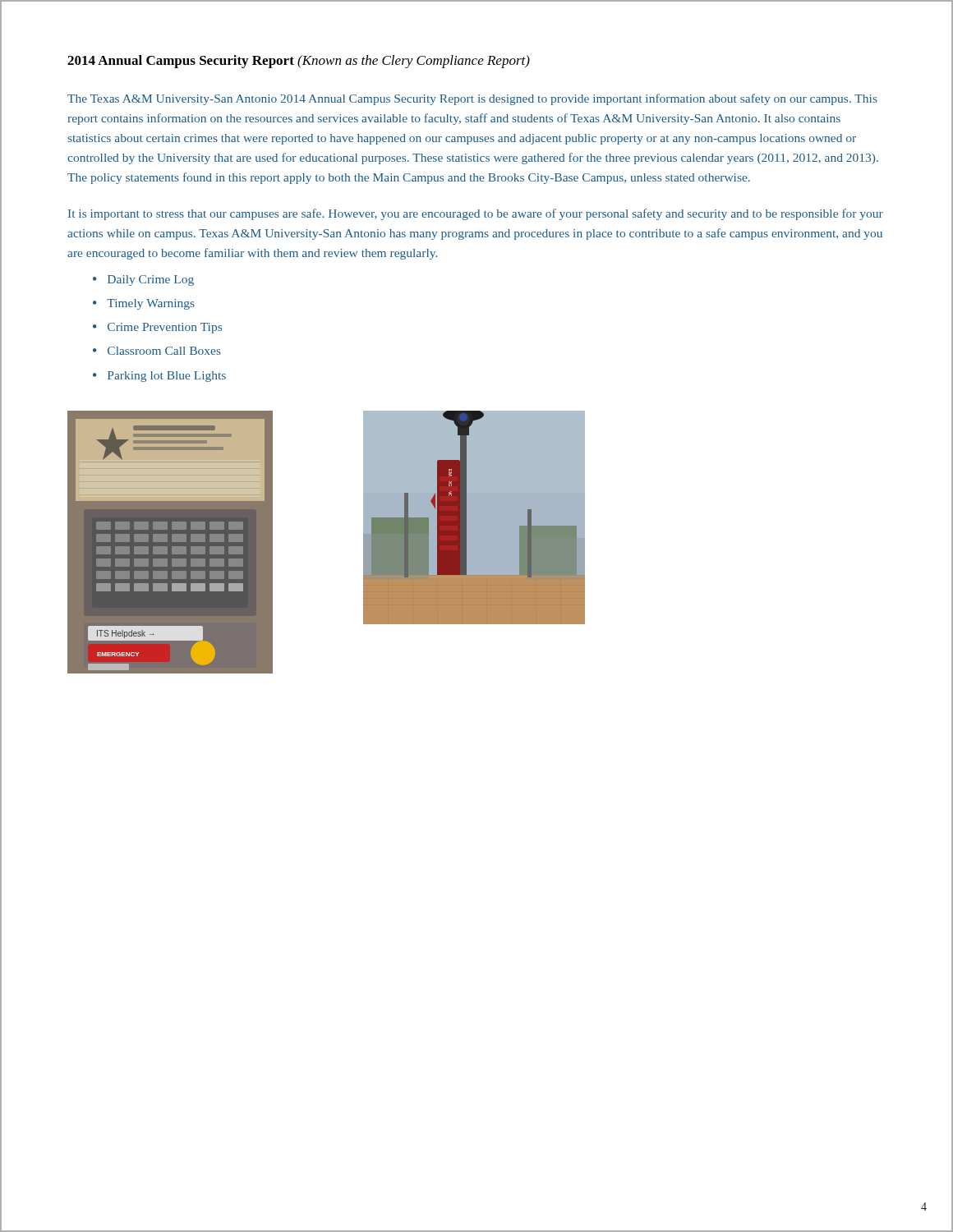Navigate to the text block starting "The Texas A&M University-San Antonio 2014 Annual Campus"

(473, 137)
